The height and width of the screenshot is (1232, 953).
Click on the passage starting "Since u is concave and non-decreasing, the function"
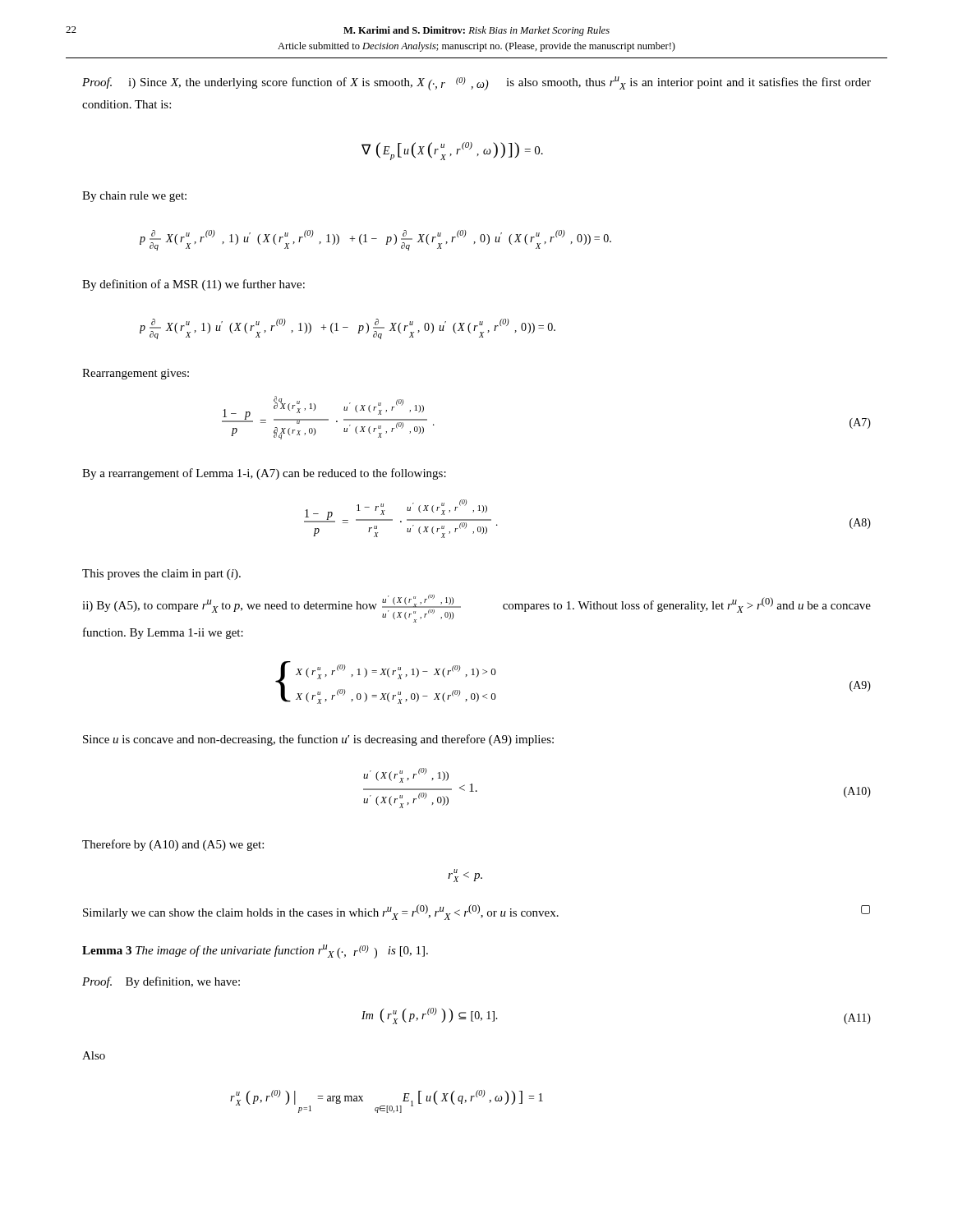tap(318, 739)
